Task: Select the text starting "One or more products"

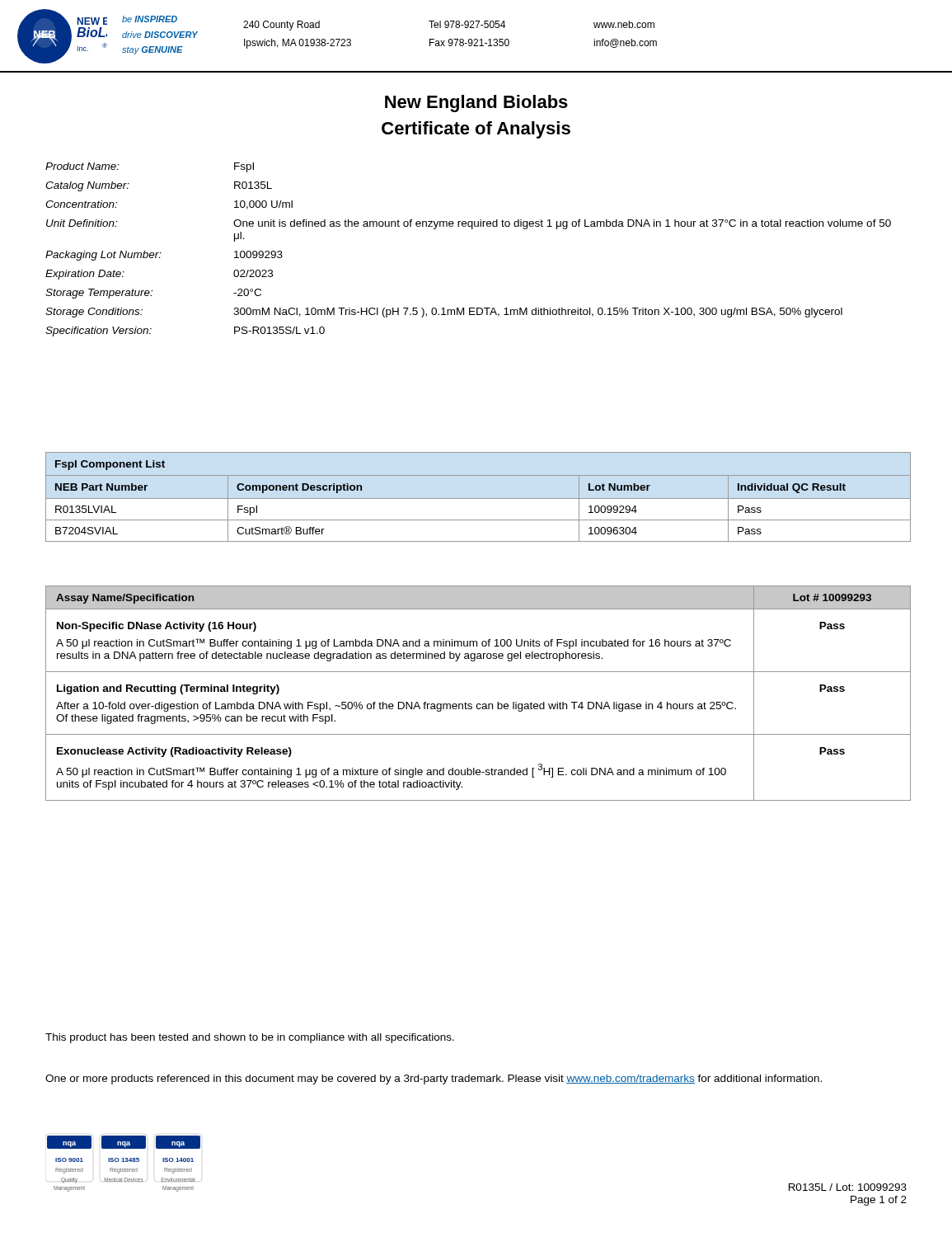Action: tap(434, 1078)
